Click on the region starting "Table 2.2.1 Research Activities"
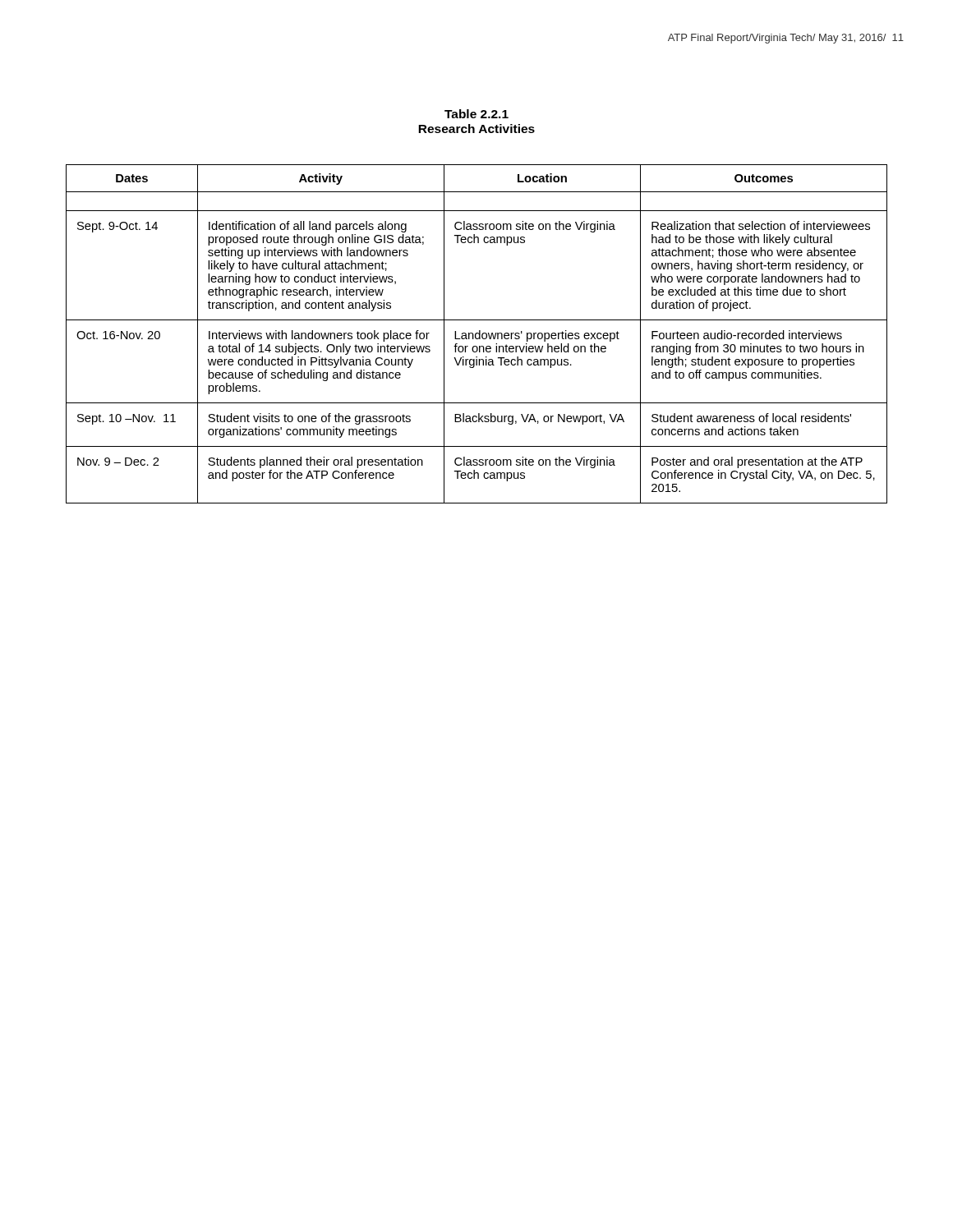This screenshot has height=1232, width=953. [476, 122]
